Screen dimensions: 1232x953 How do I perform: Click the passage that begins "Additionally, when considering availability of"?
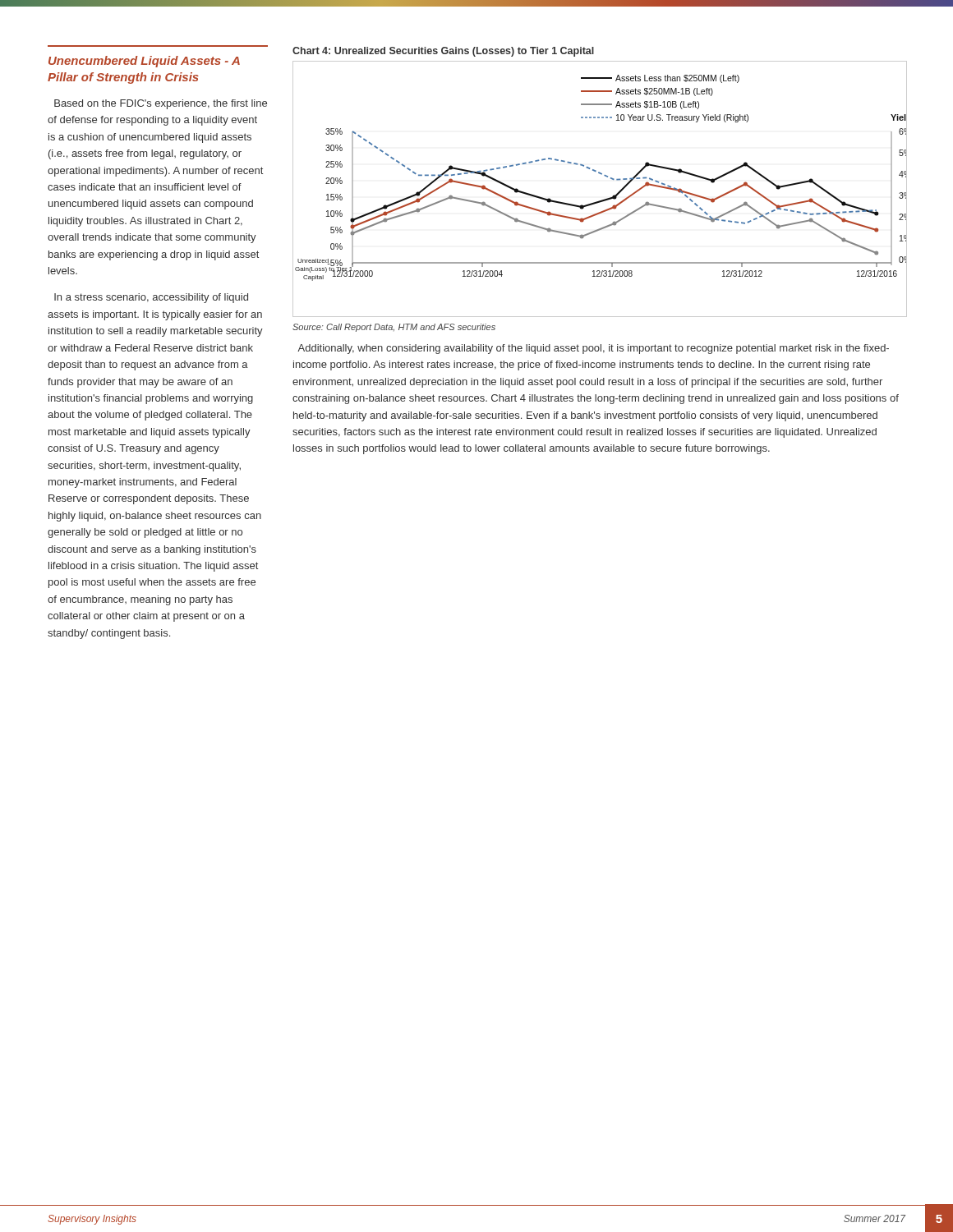coord(596,398)
